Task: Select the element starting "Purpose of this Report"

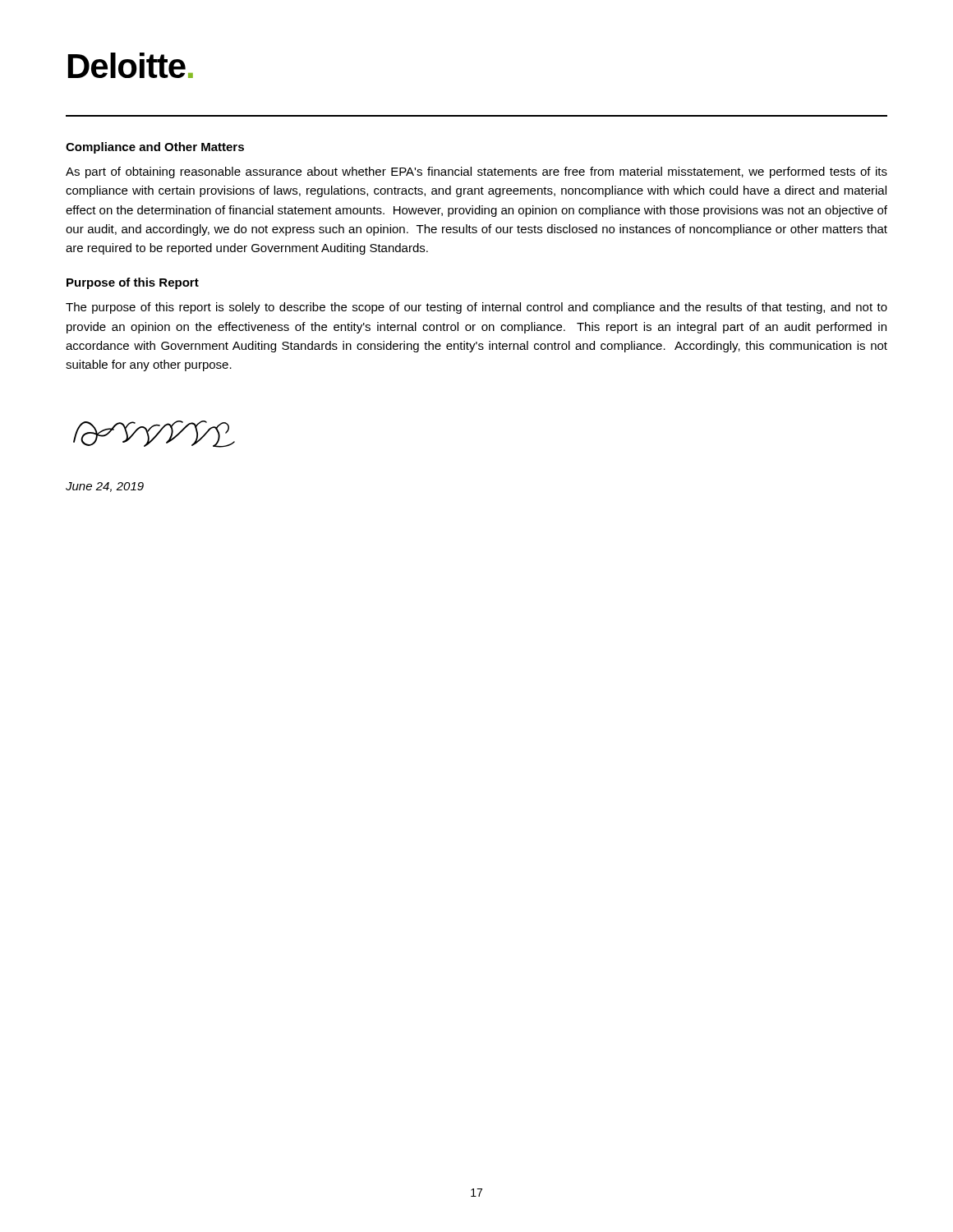Action: click(132, 282)
